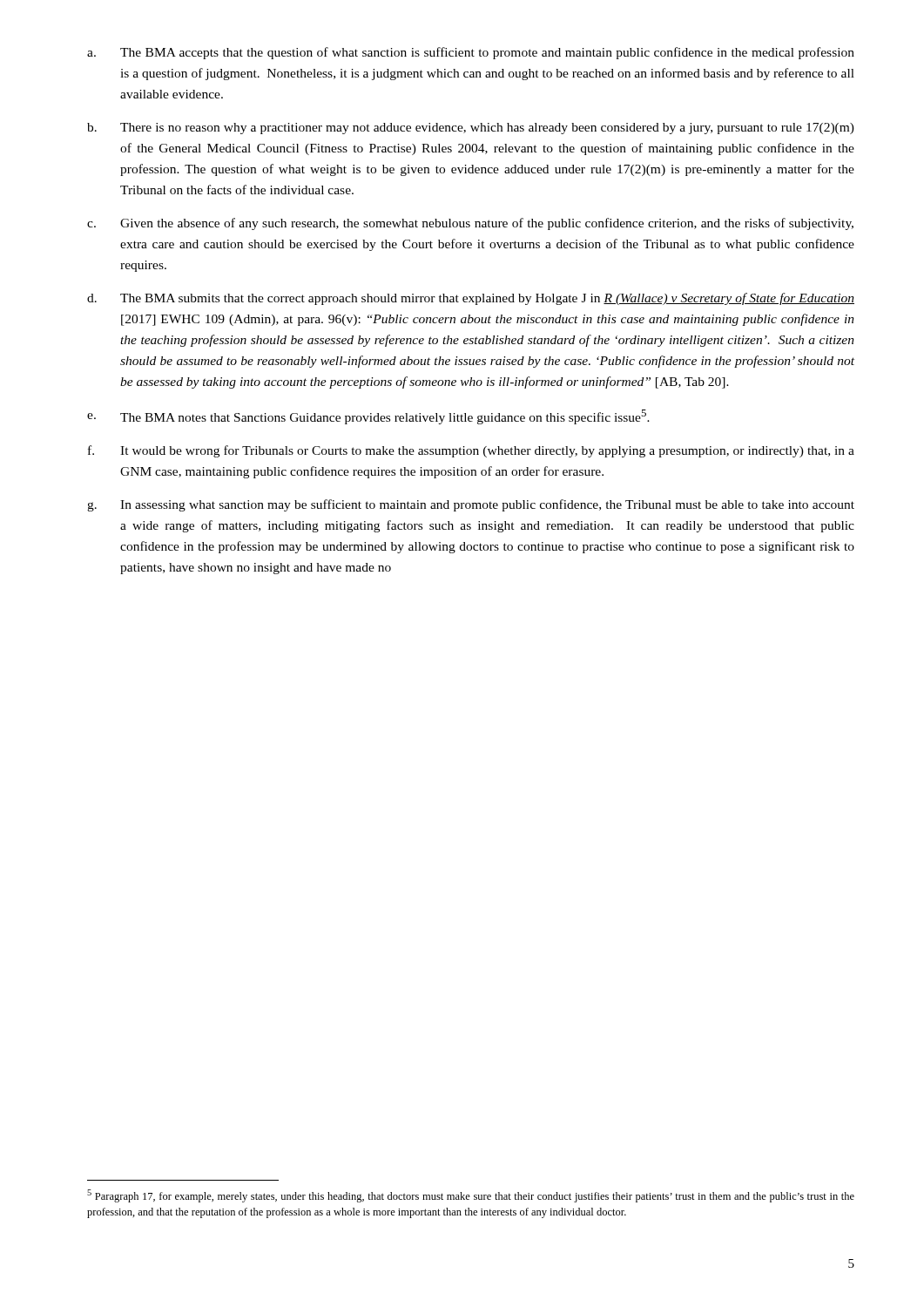Find the passage starting "e. The BMA notes that"
The width and height of the screenshot is (924, 1307).
coord(471,416)
